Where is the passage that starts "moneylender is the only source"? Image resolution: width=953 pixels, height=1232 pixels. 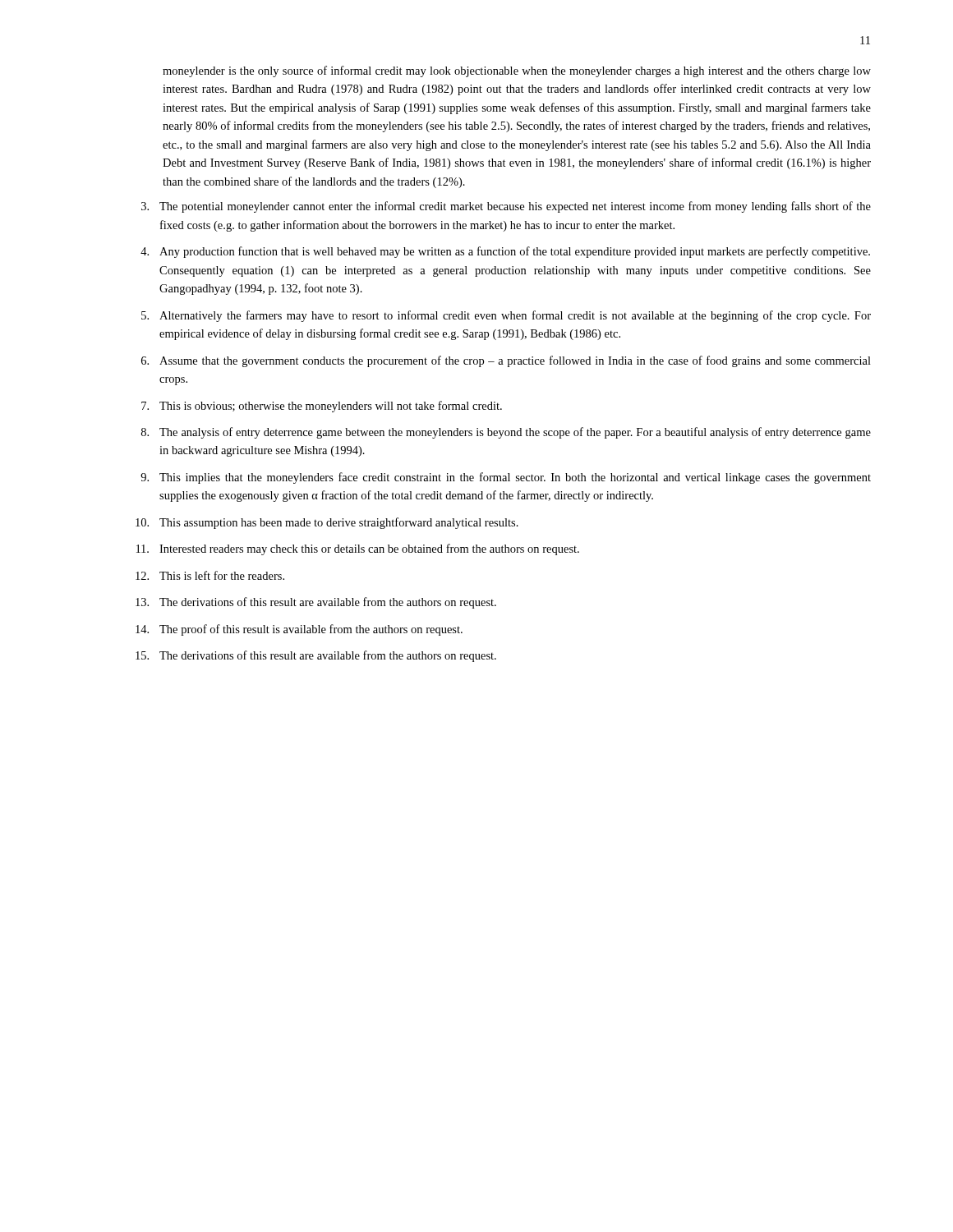click(x=517, y=126)
